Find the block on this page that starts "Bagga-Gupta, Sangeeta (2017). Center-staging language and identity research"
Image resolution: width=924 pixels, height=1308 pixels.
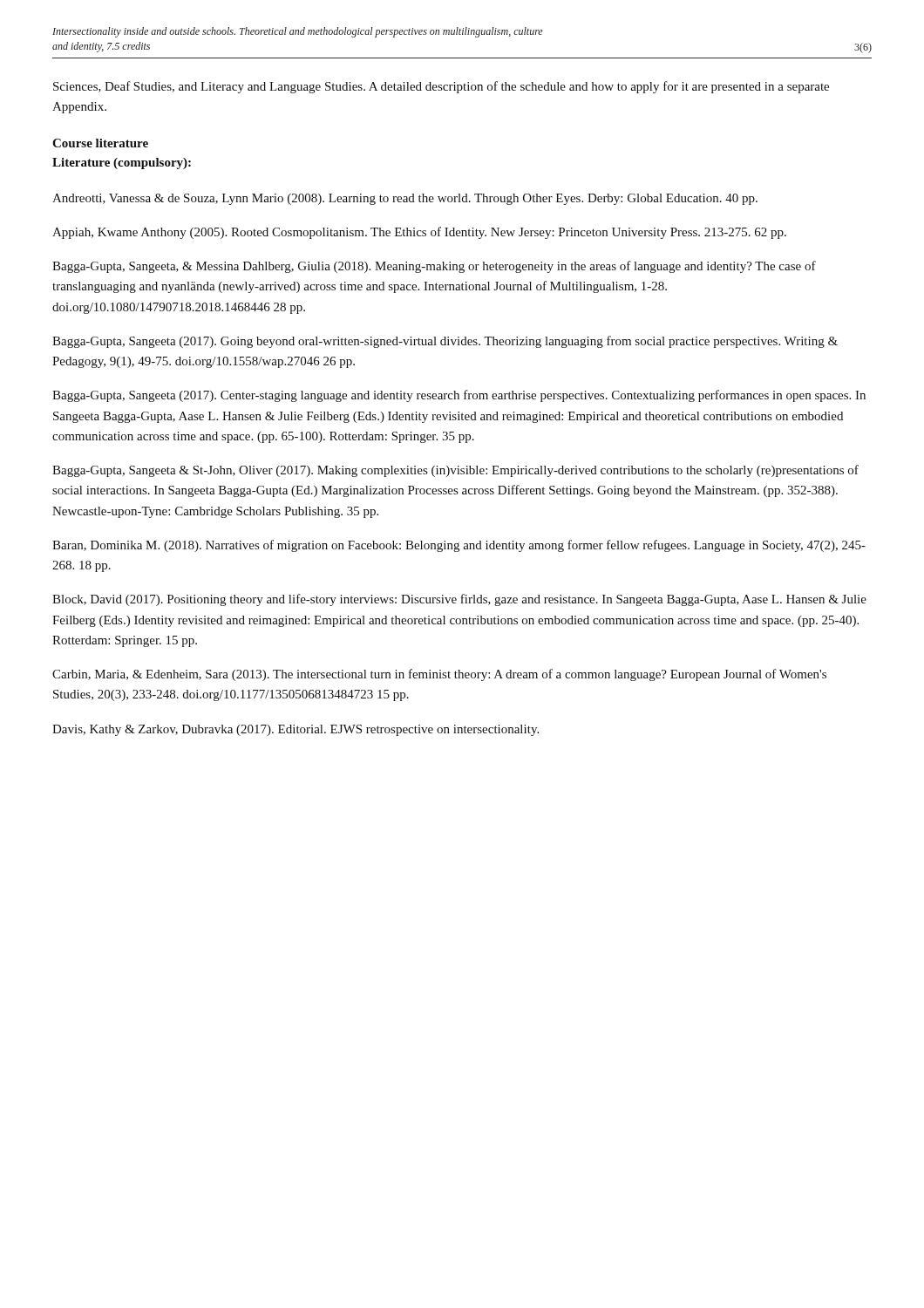(x=459, y=415)
